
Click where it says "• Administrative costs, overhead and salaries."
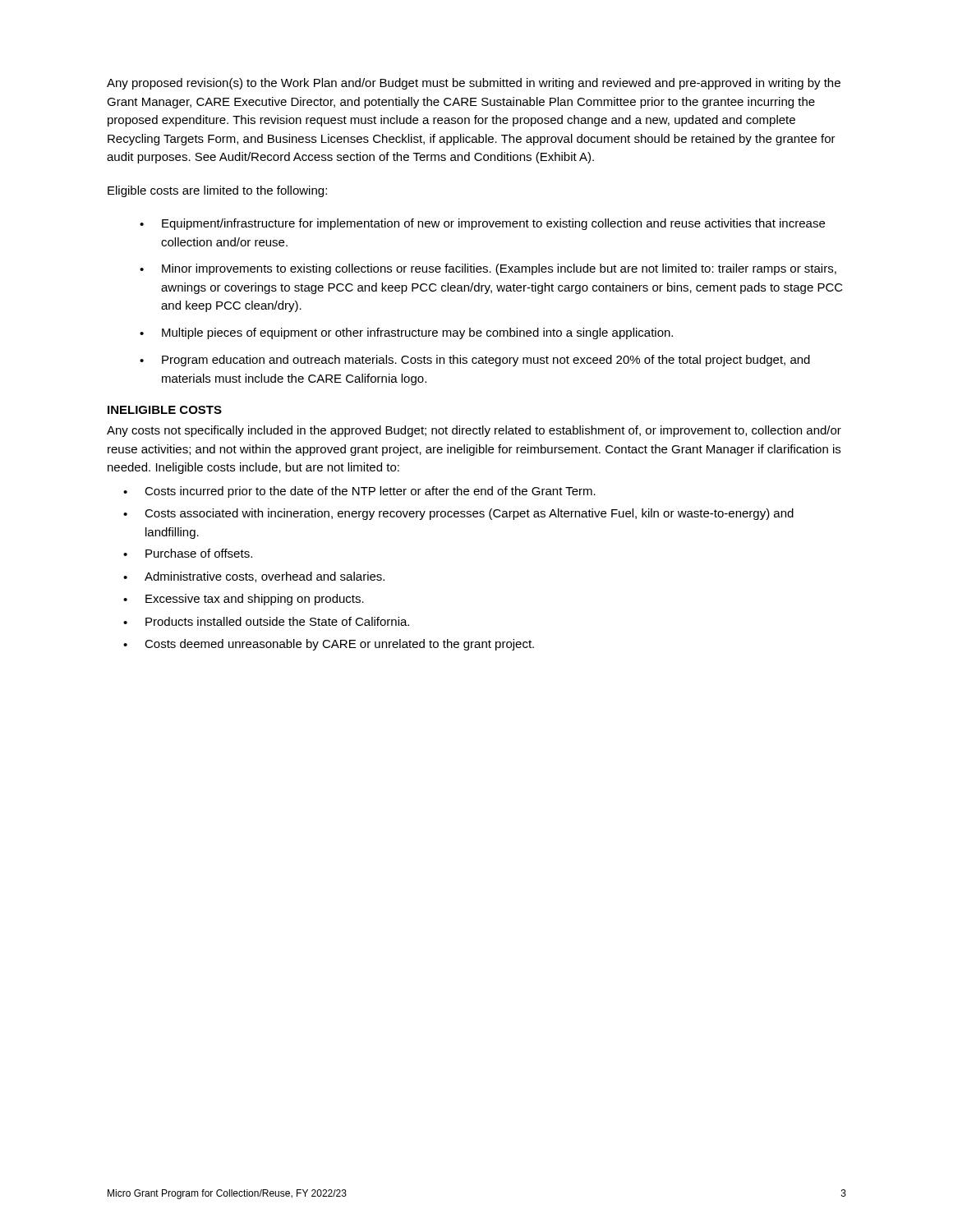(254, 577)
